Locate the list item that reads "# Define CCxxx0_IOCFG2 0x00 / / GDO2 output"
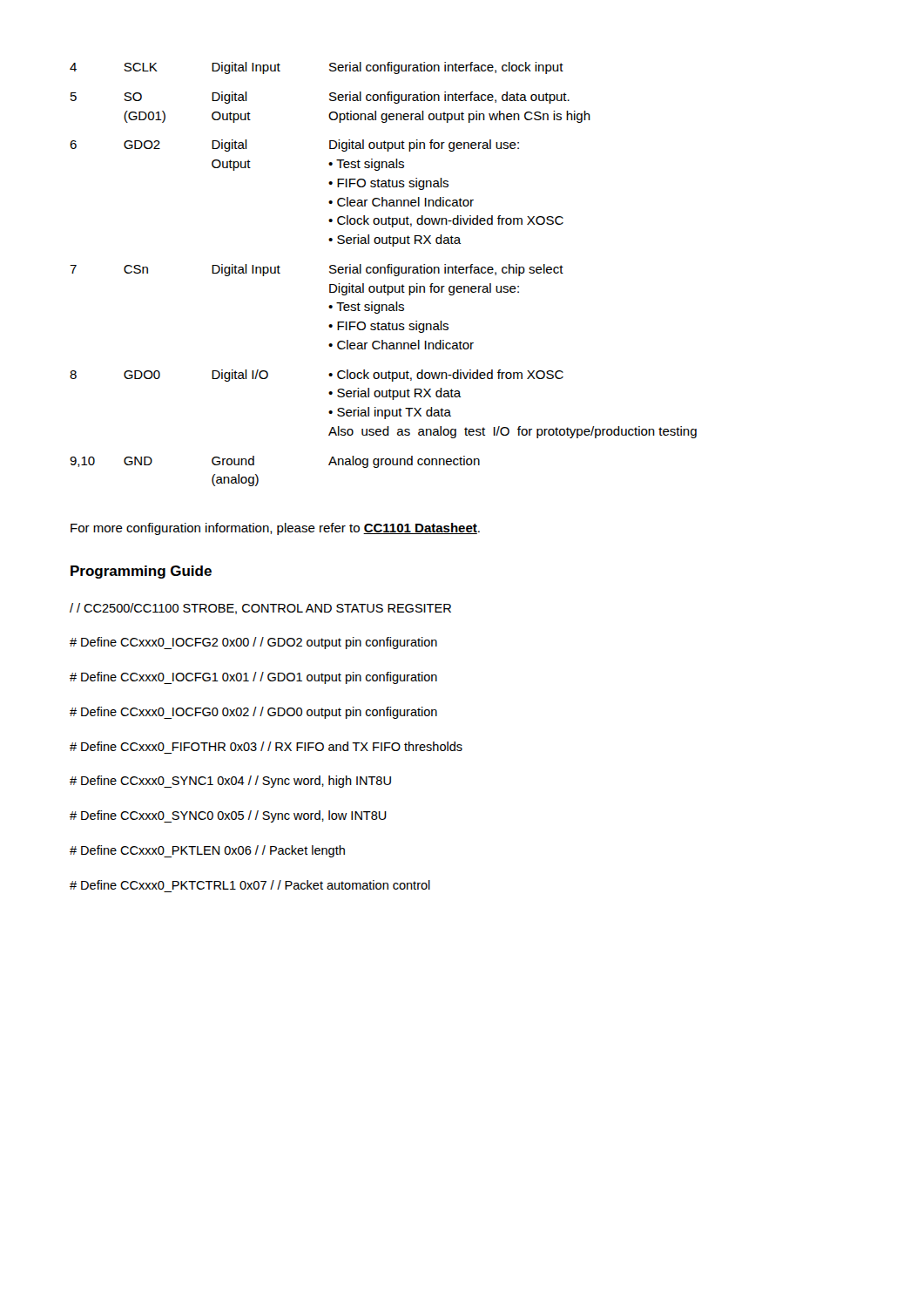This screenshot has width=924, height=1307. pos(254,642)
